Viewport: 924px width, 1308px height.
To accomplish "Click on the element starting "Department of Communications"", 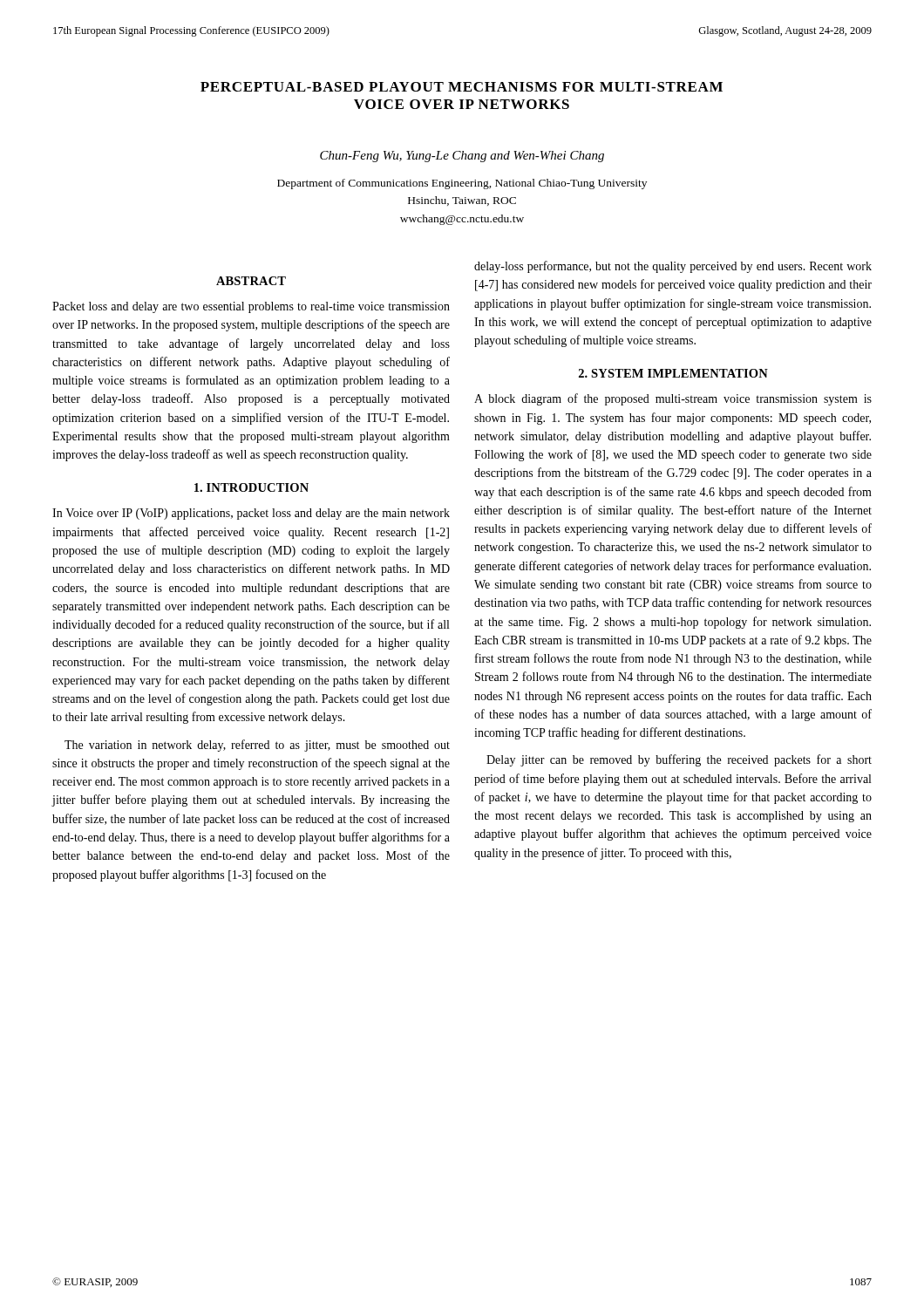I will (x=462, y=200).
